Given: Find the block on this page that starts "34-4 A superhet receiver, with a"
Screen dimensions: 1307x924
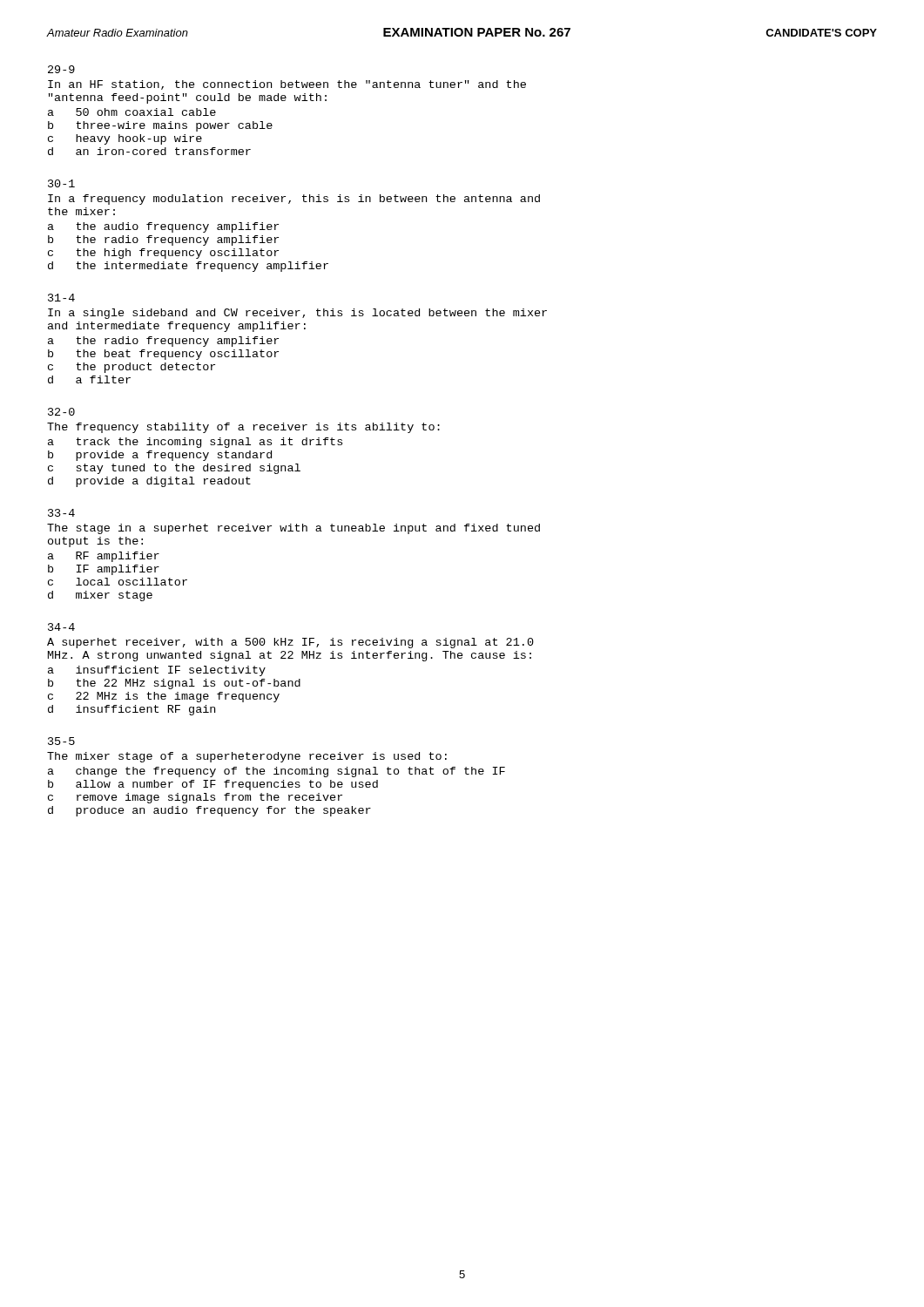Looking at the screenshot, I should pos(462,669).
